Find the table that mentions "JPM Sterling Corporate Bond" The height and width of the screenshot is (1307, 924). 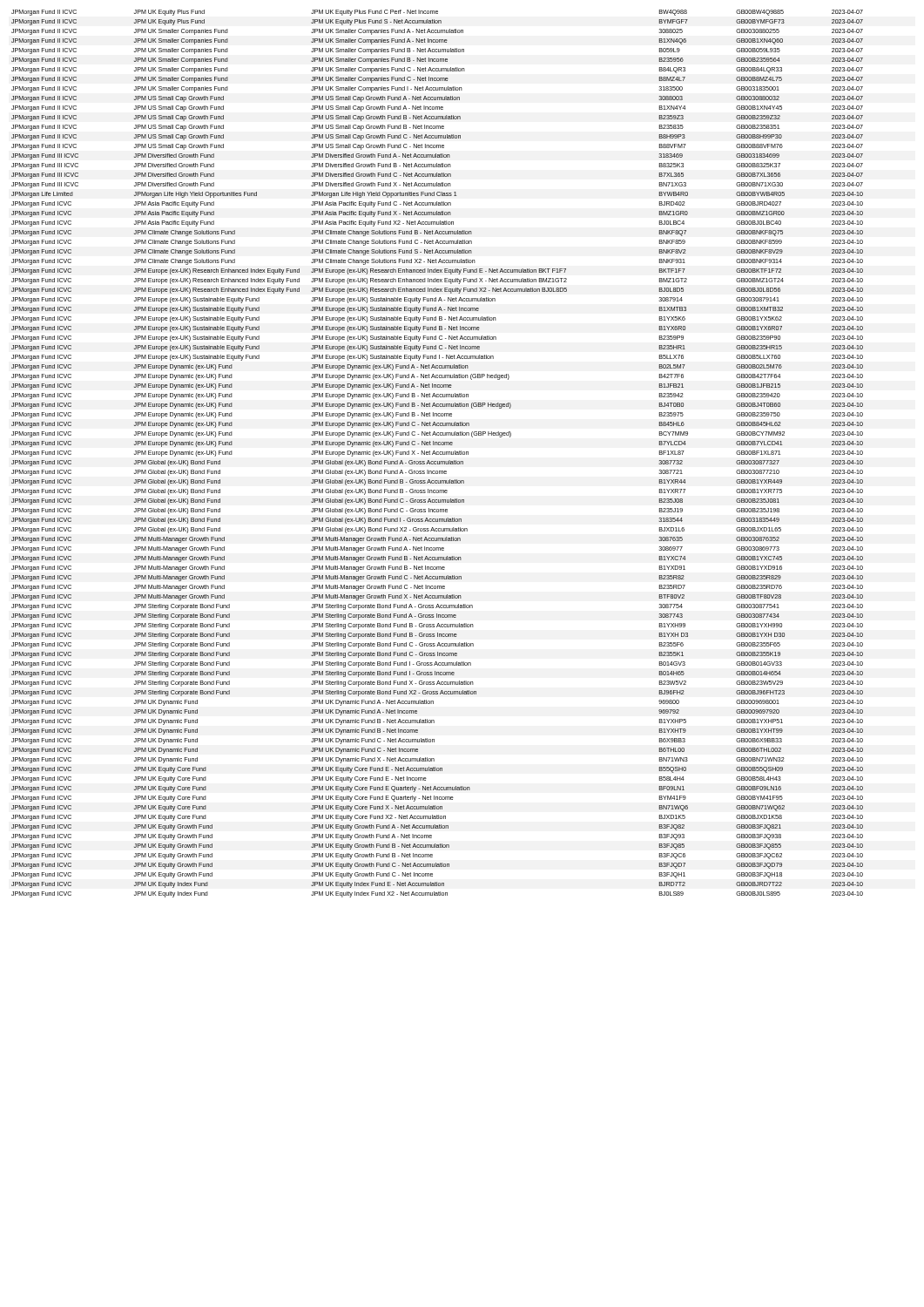(462, 453)
